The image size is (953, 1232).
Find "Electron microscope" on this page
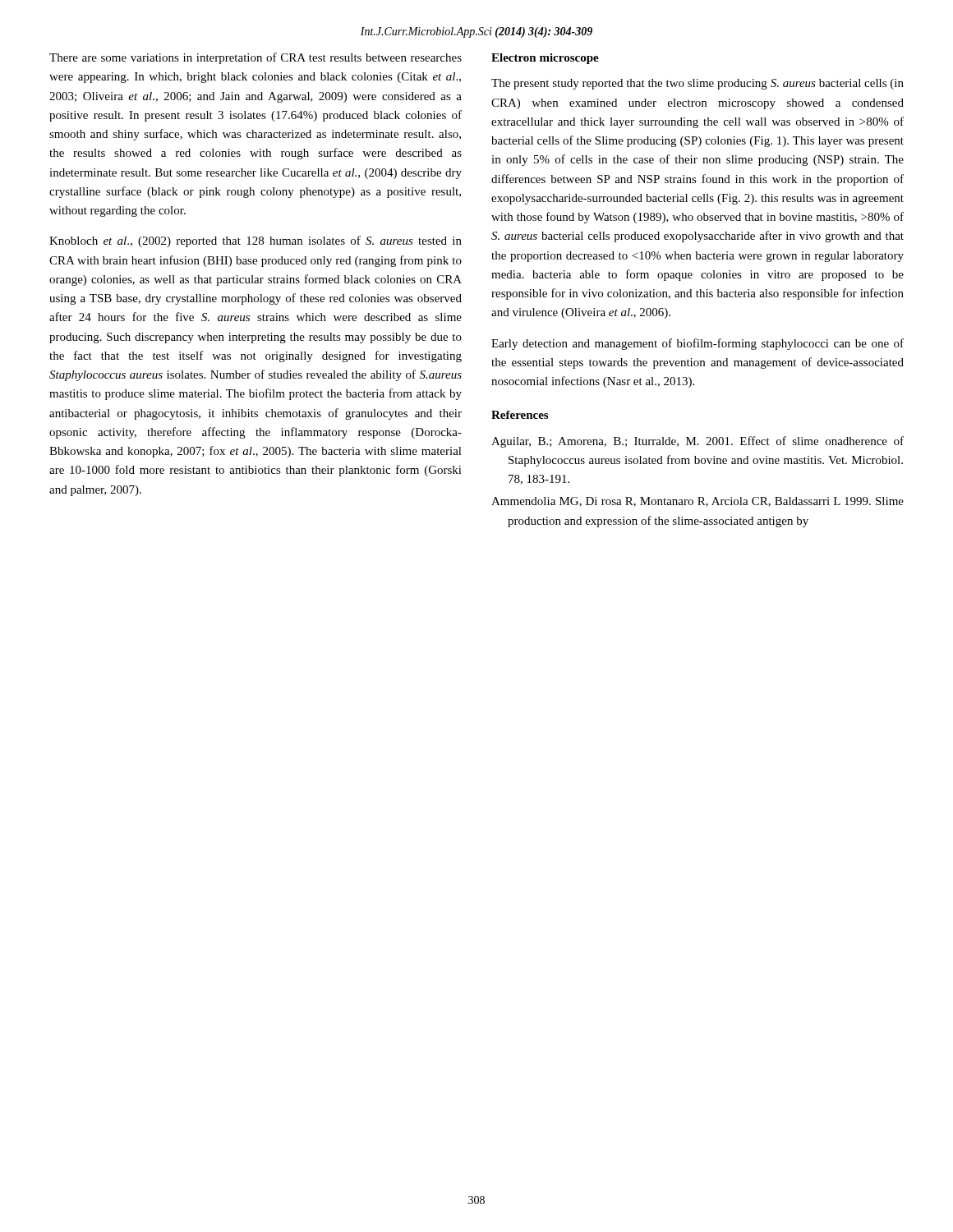[545, 57]
